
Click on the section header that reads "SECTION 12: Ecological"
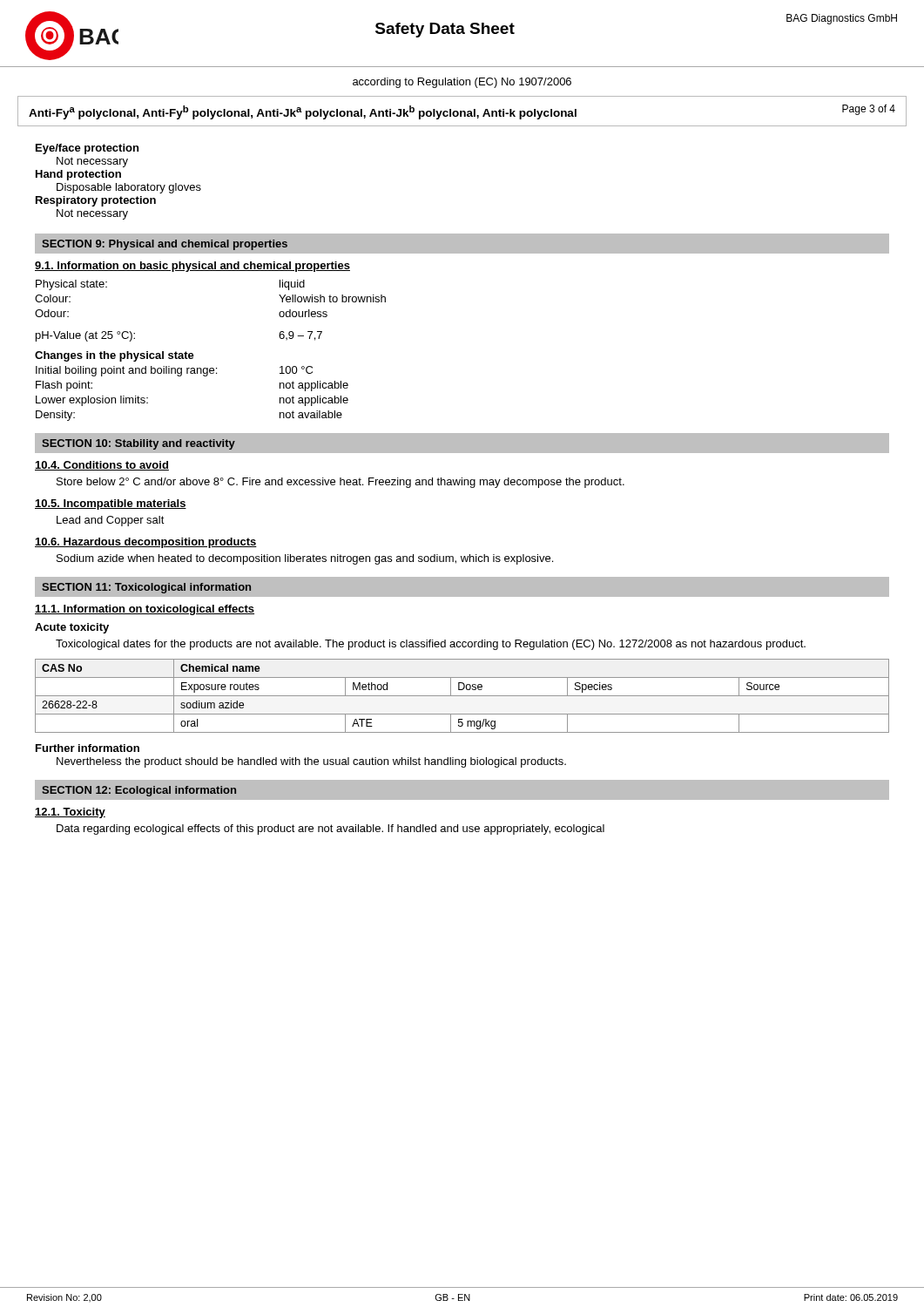pyautogui.click(x=139, y=790)
